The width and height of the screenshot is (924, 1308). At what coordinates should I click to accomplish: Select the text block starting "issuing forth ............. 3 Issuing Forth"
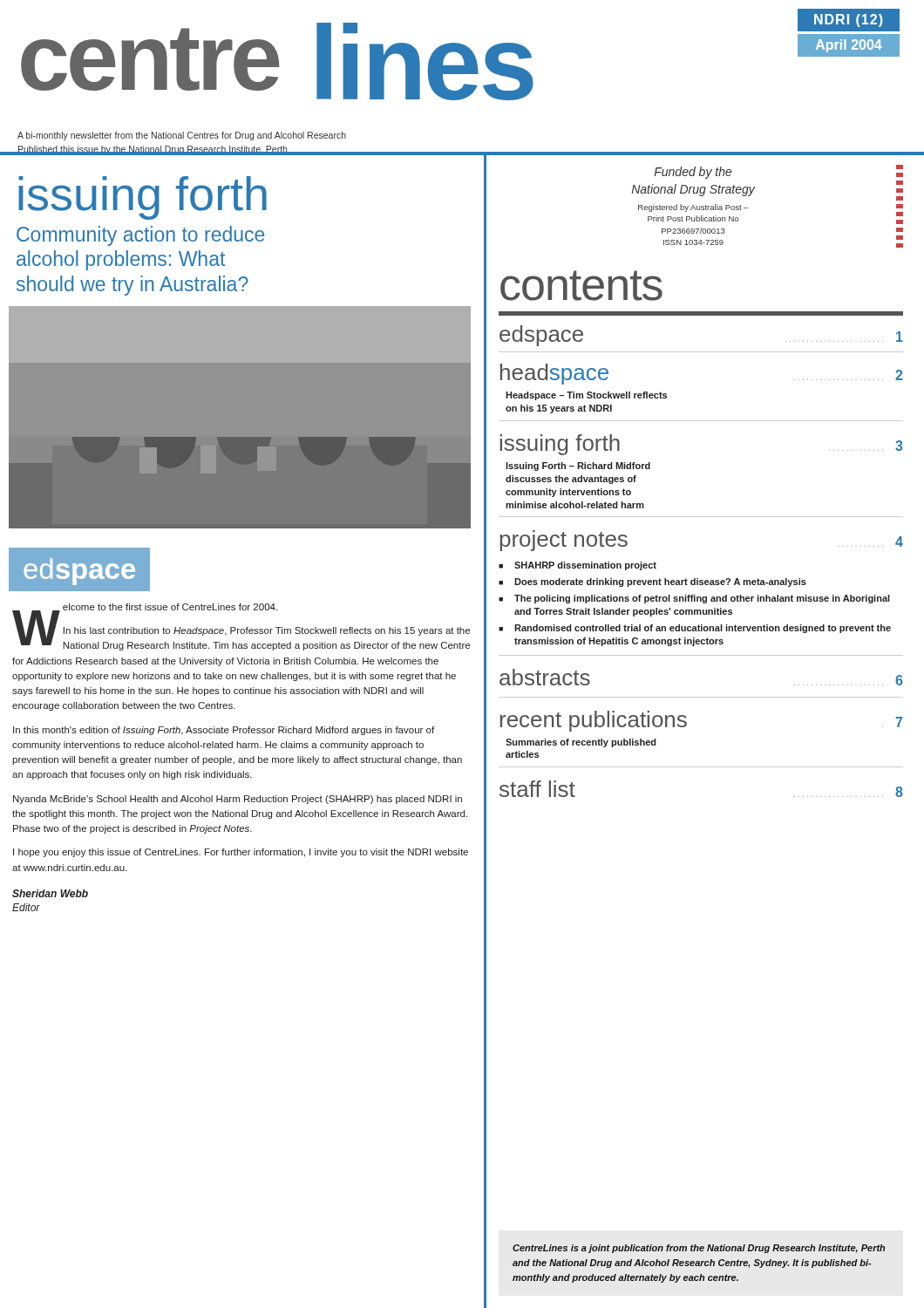(x=559, y=444)
